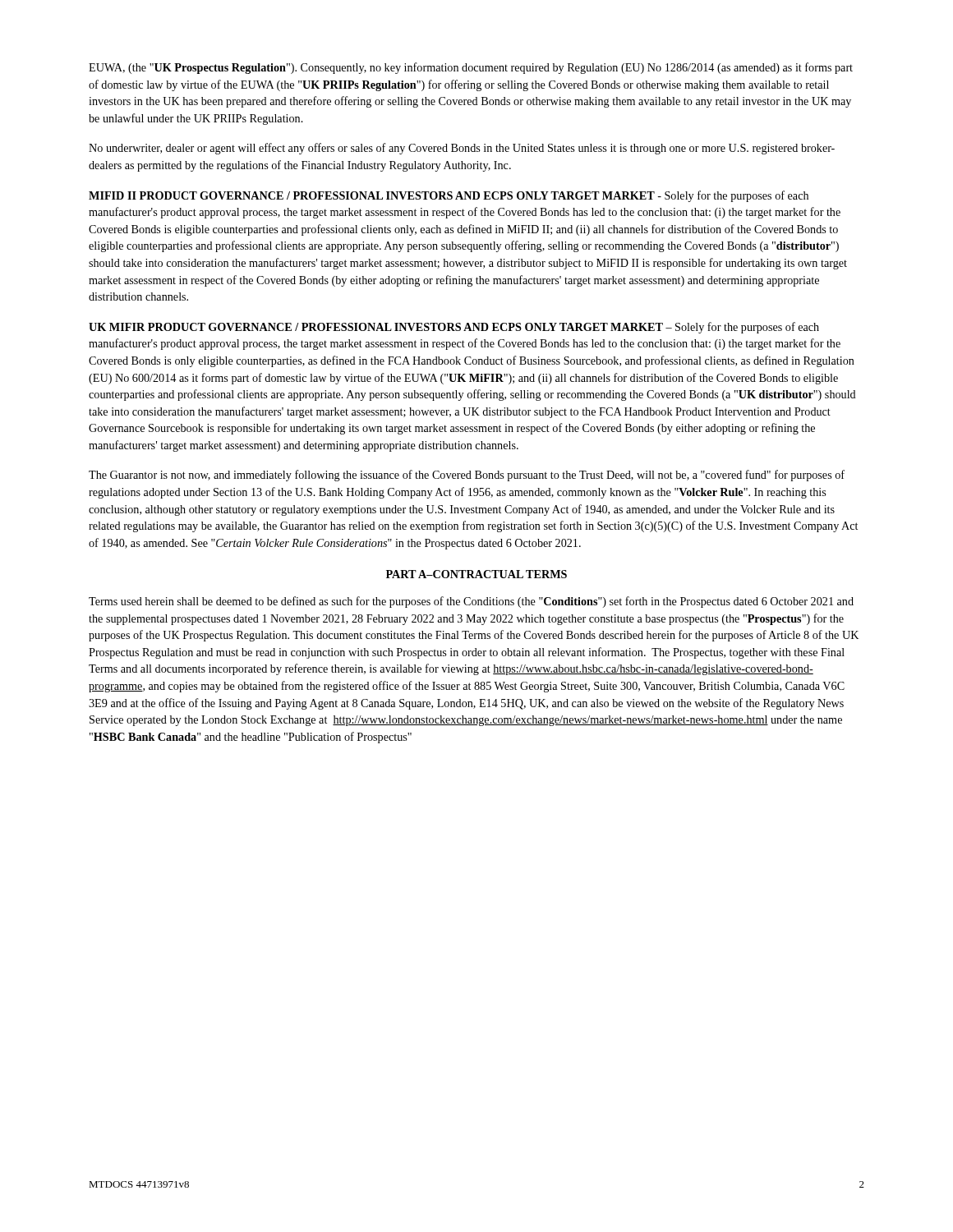Point to the block beginning "No underwriter, dealer or agent will effect any"
The height and width of the screenshot is (1232, 953).
[x=462, y=157]
